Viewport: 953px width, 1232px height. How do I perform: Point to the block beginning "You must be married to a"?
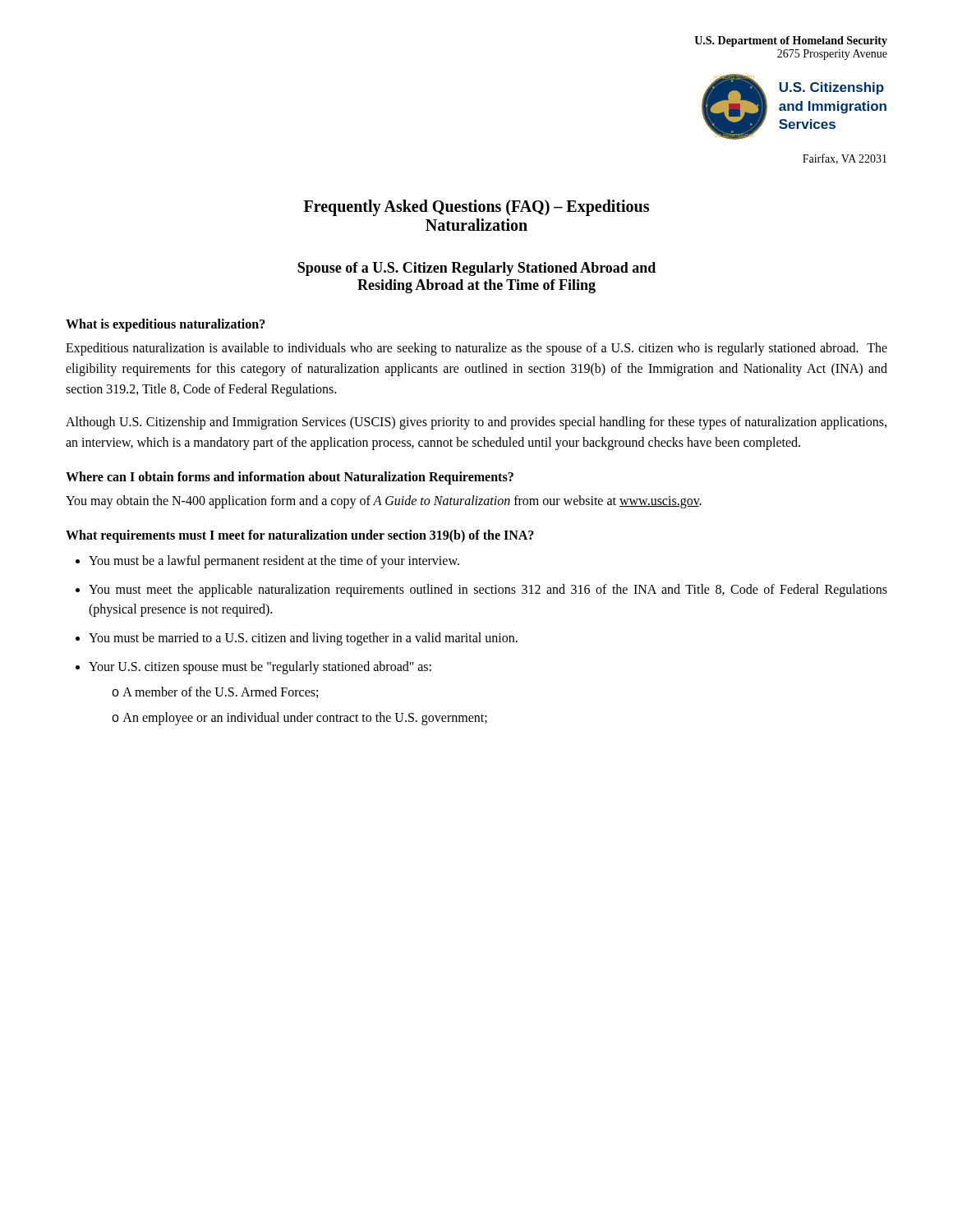tap(303, 638)
